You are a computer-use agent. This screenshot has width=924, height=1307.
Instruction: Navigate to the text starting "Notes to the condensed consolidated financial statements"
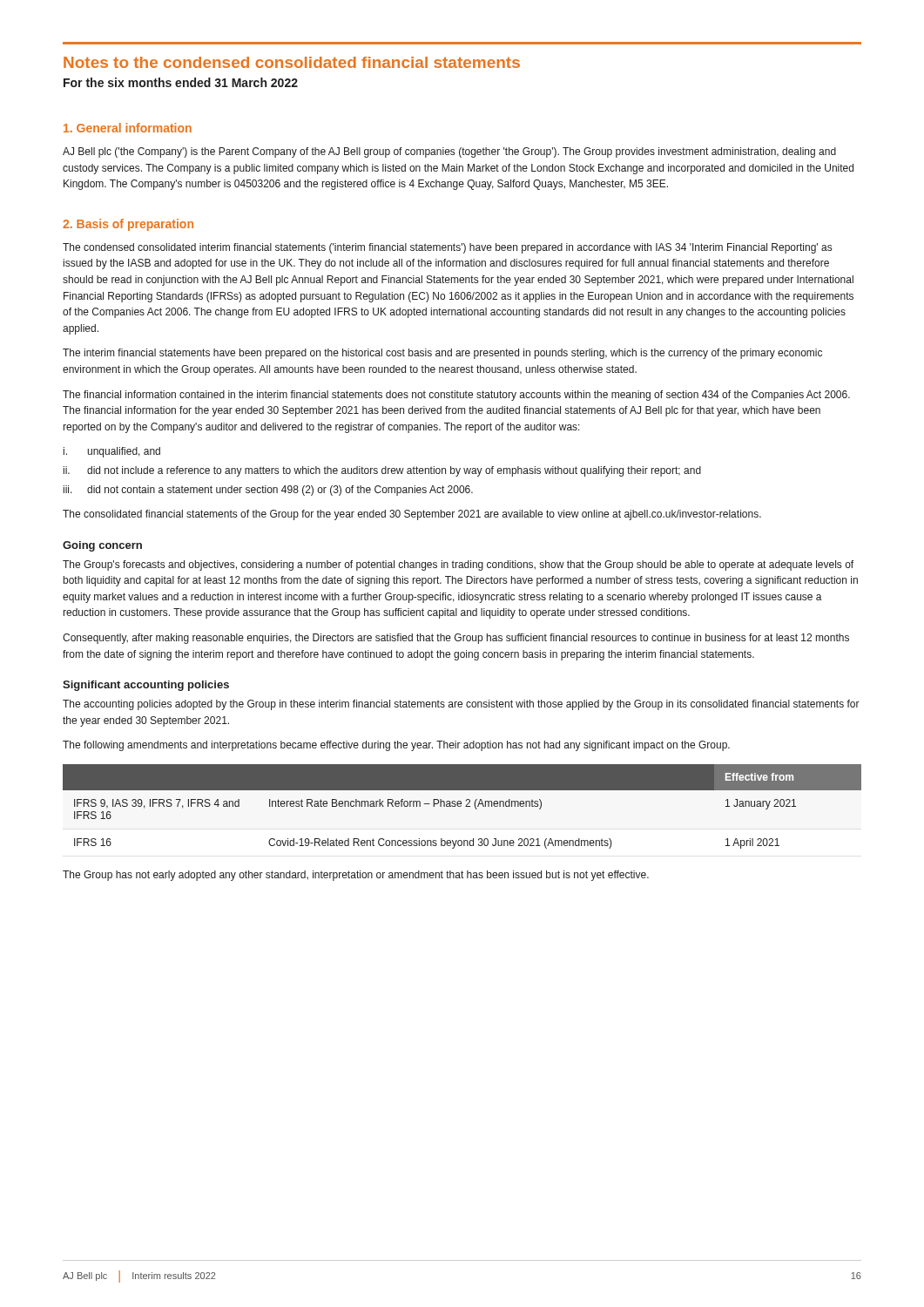(x=462, y=71)
